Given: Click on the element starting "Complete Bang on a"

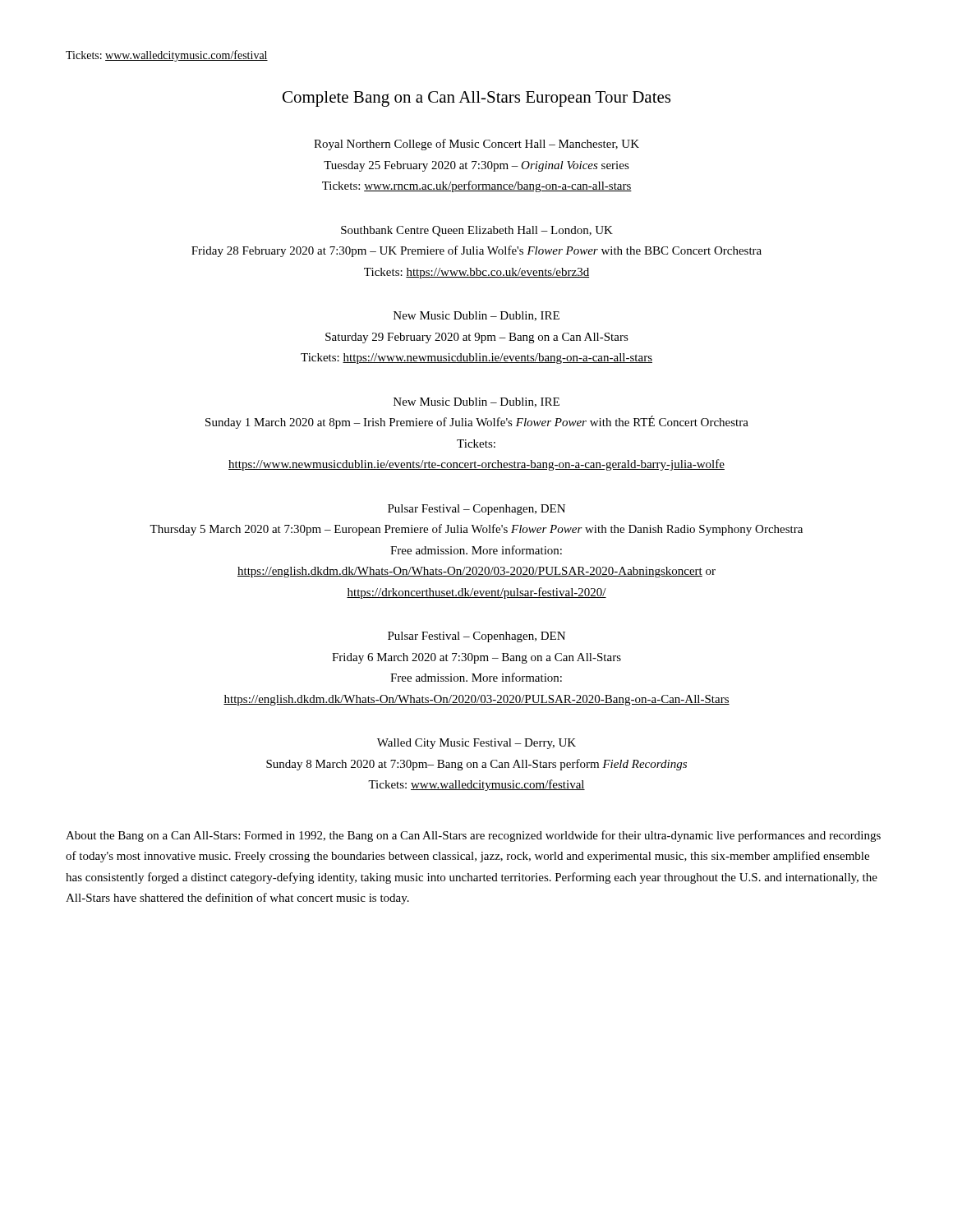Looking at the screenshot, I should coord(476,97).
